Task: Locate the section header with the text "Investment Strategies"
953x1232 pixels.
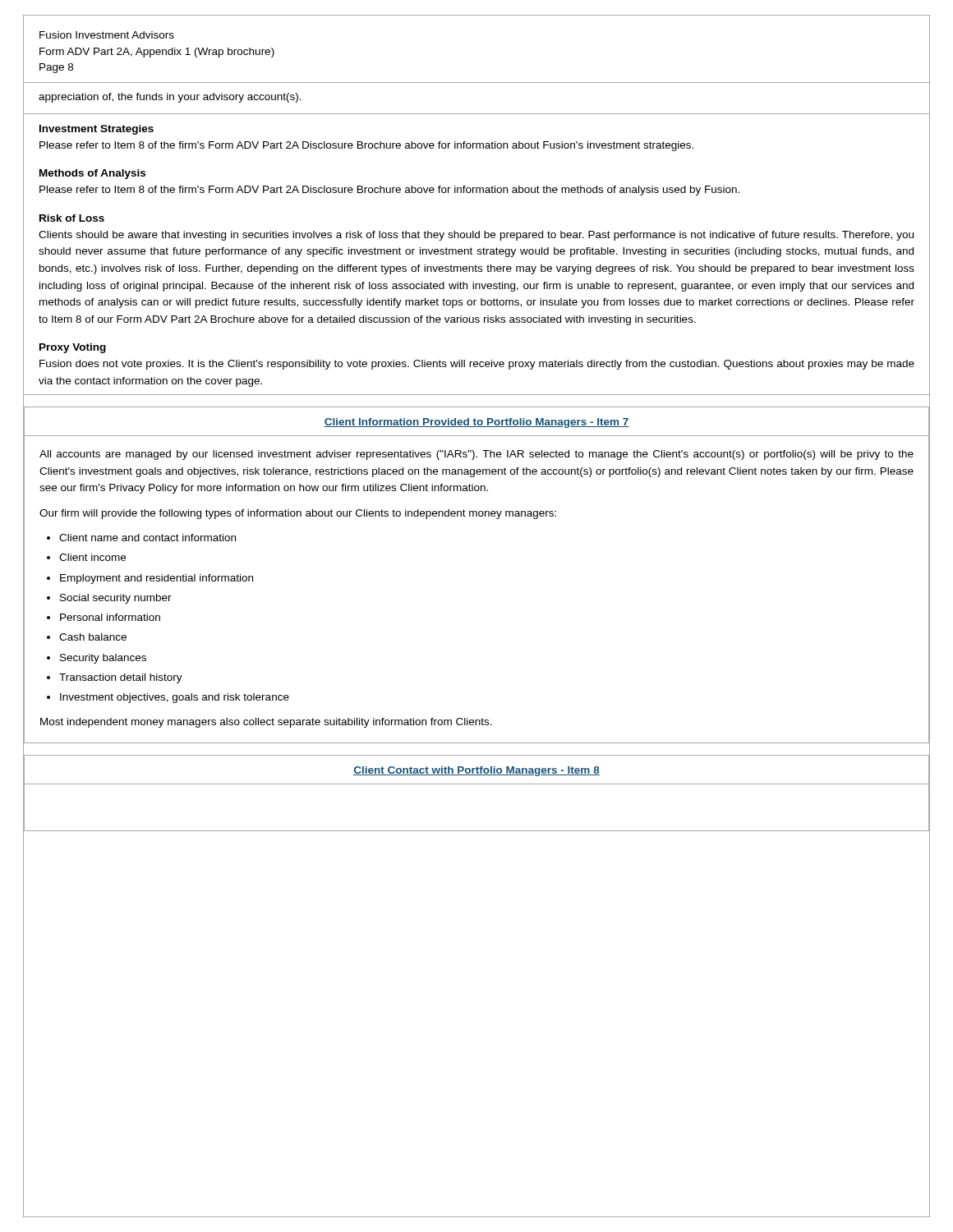Action: click(96, 128)
